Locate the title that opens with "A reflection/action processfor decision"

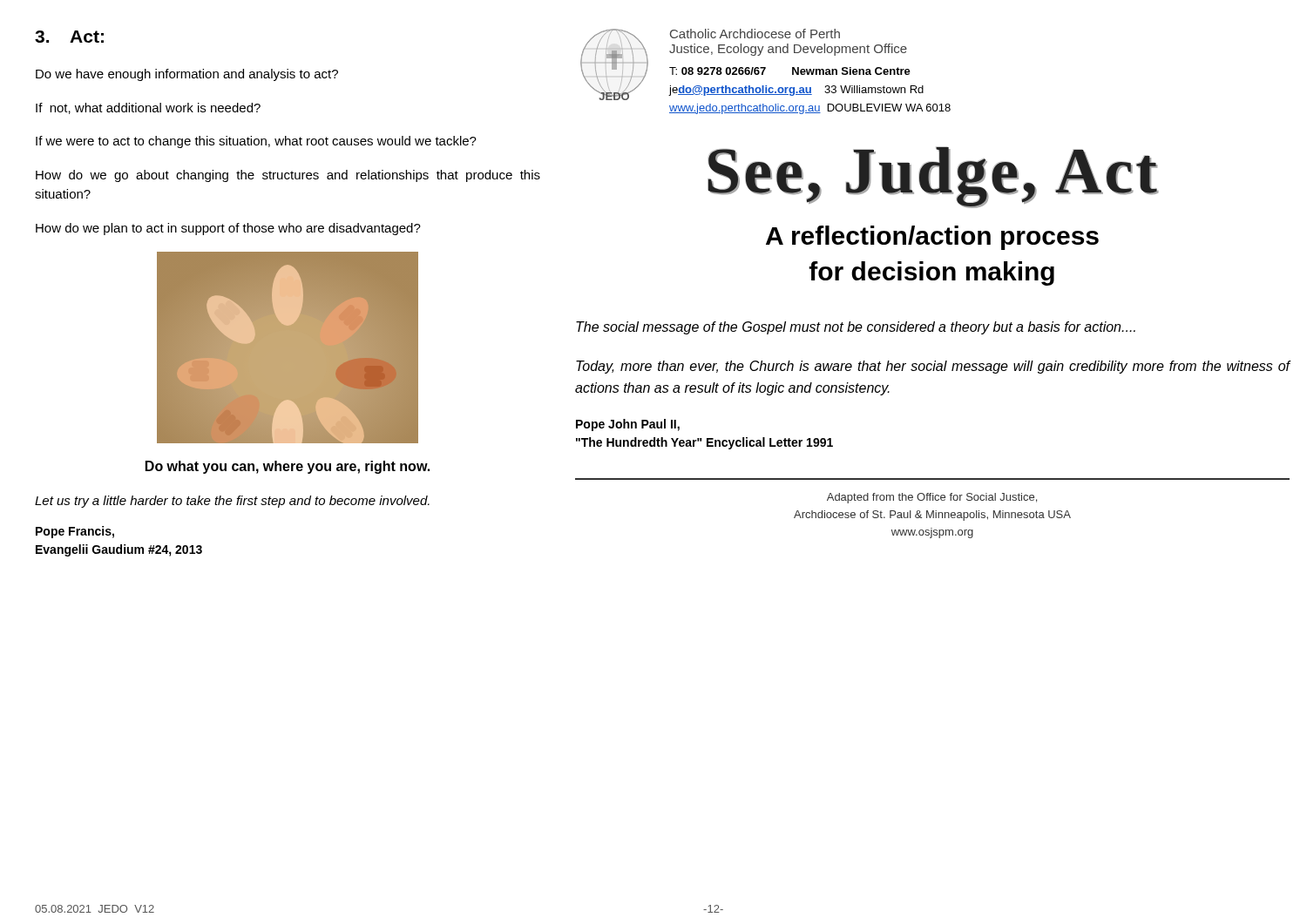(x=932, y=254)
